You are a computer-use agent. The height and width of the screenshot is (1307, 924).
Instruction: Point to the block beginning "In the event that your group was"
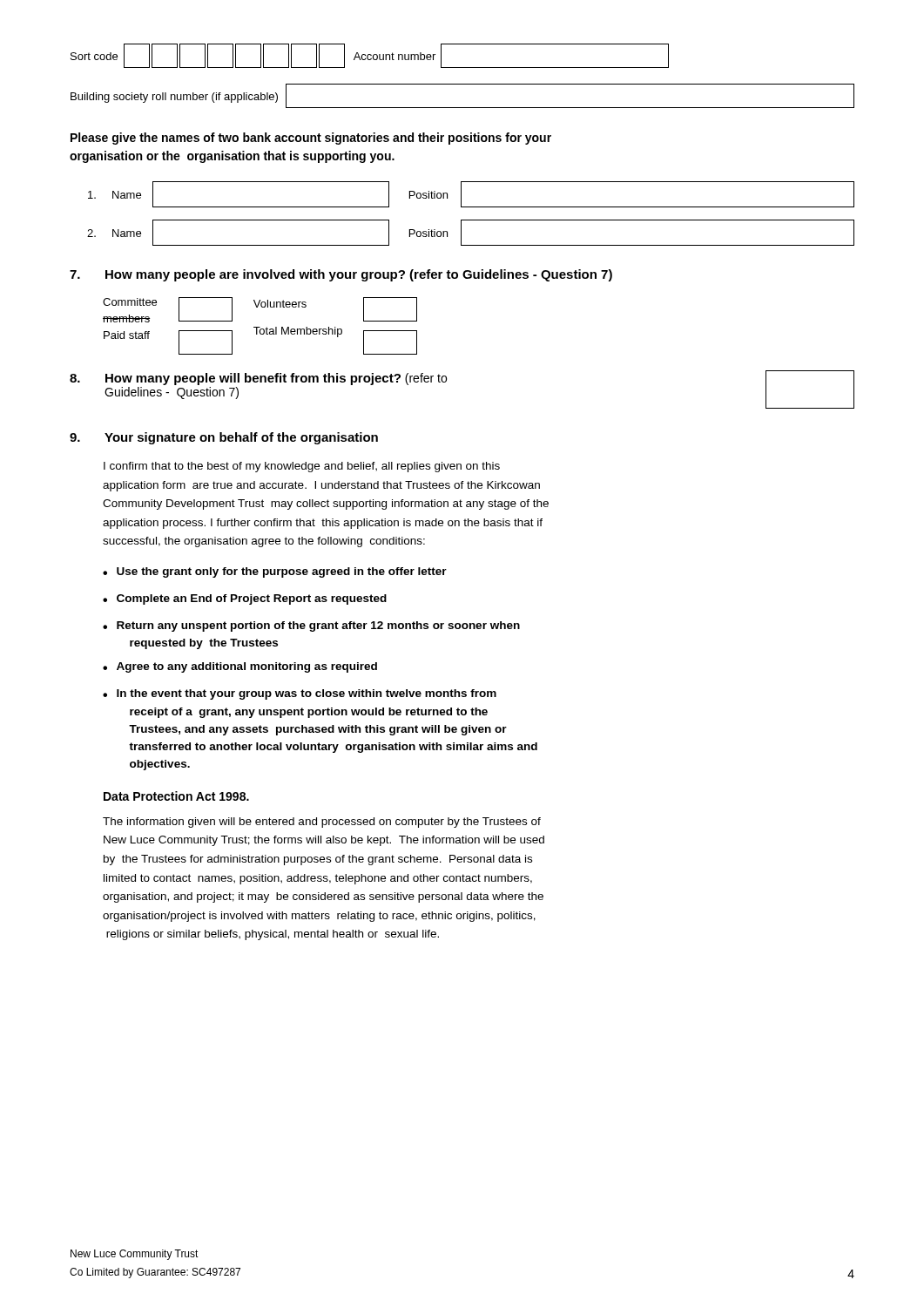click(327, 729)
